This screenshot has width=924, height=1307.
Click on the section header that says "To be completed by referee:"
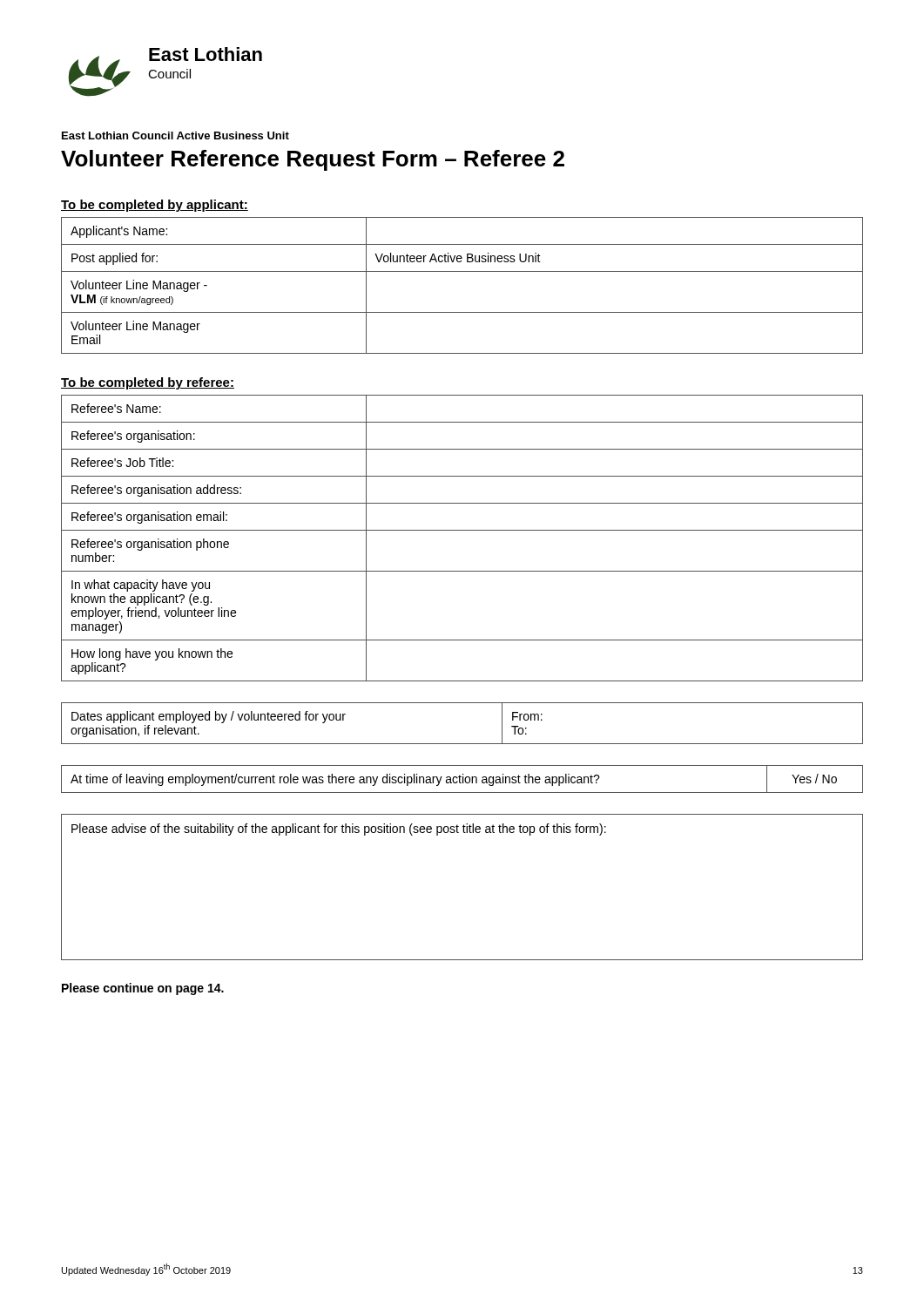pos(148,382)
